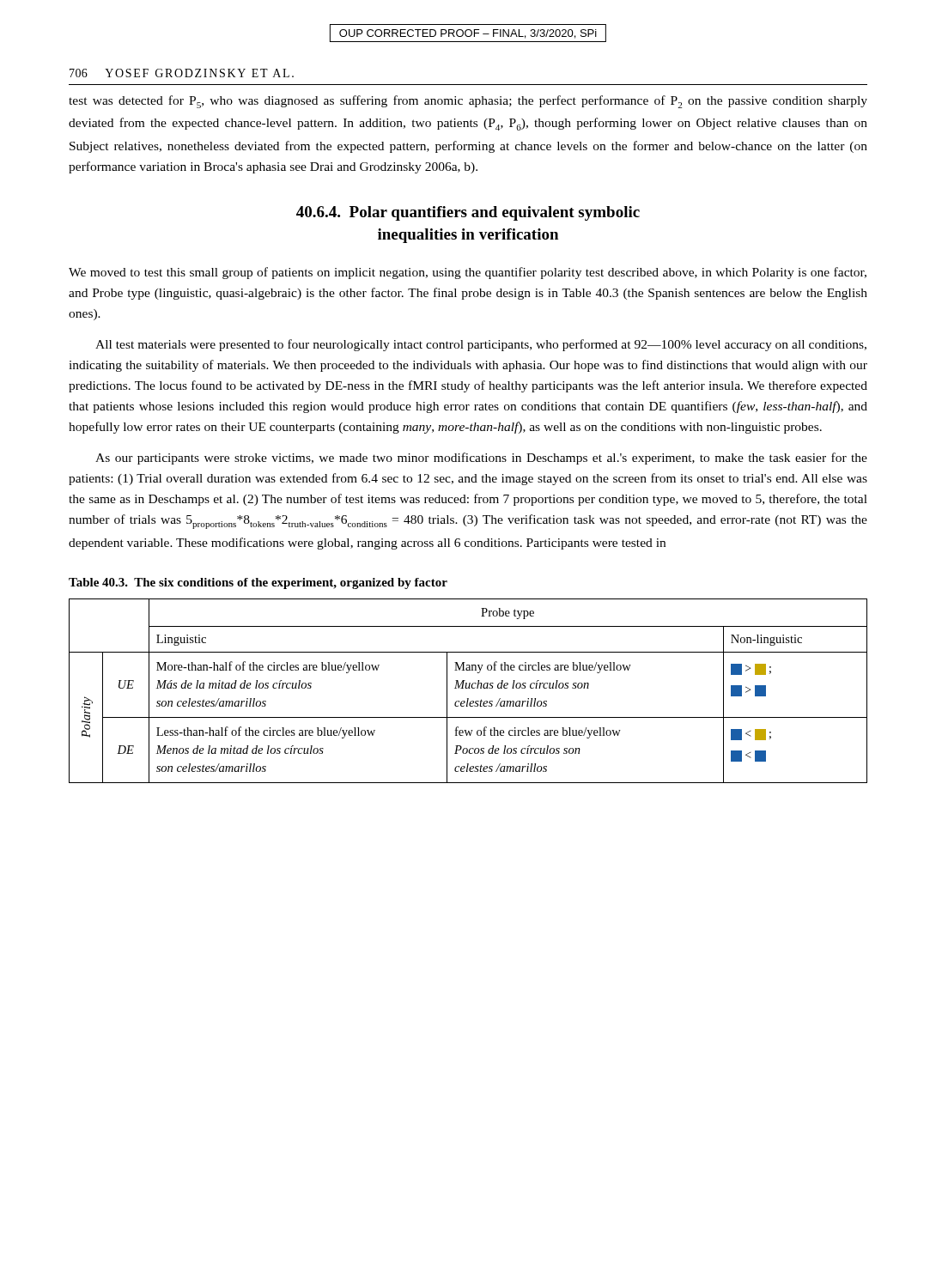The height and width of the screenshot is (1288, 936).
Task: Point to the block starting "As our participants were stroke"
Action: point(468,500)
